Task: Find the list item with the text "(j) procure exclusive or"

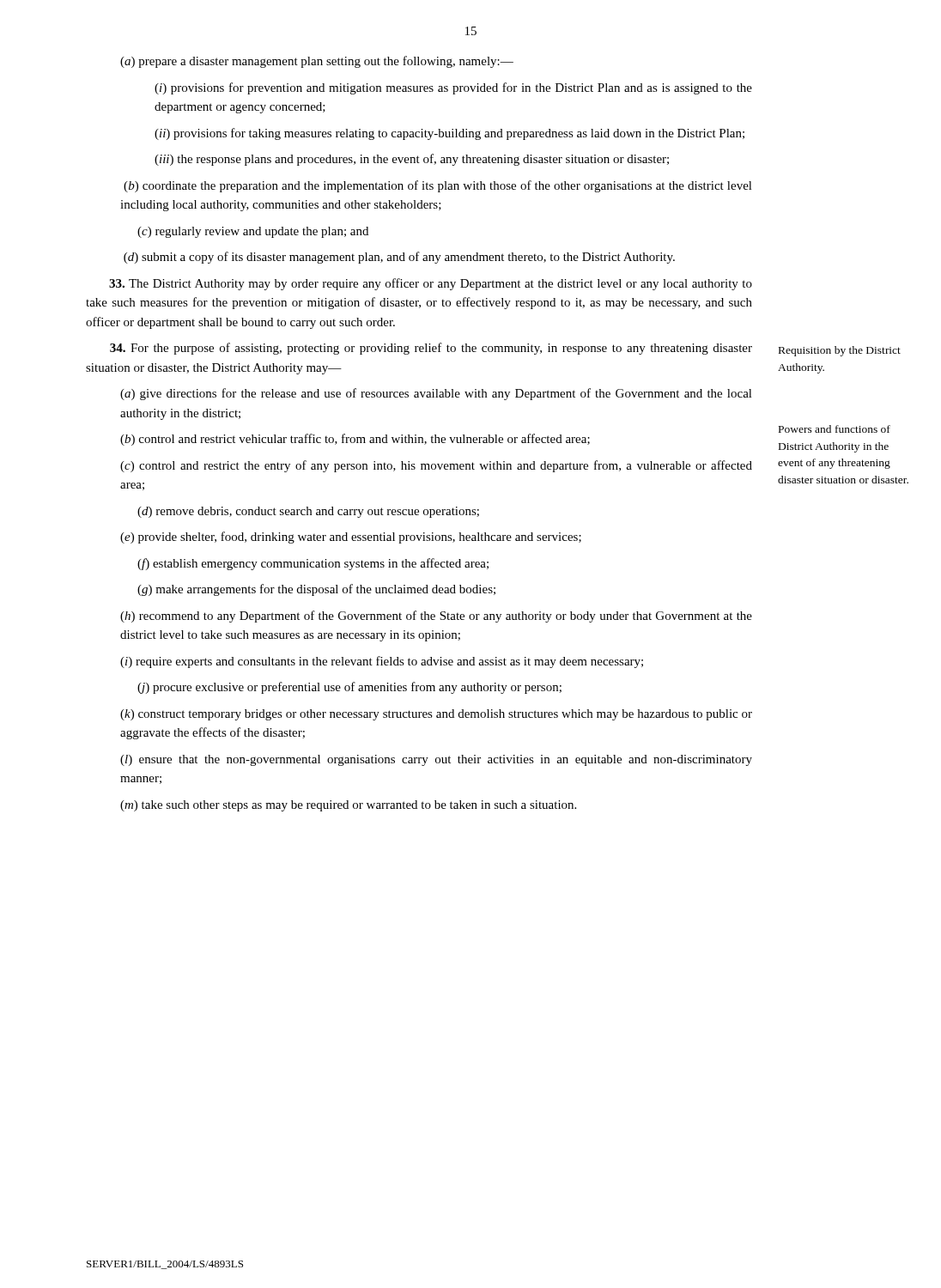Action: [350, 687]
